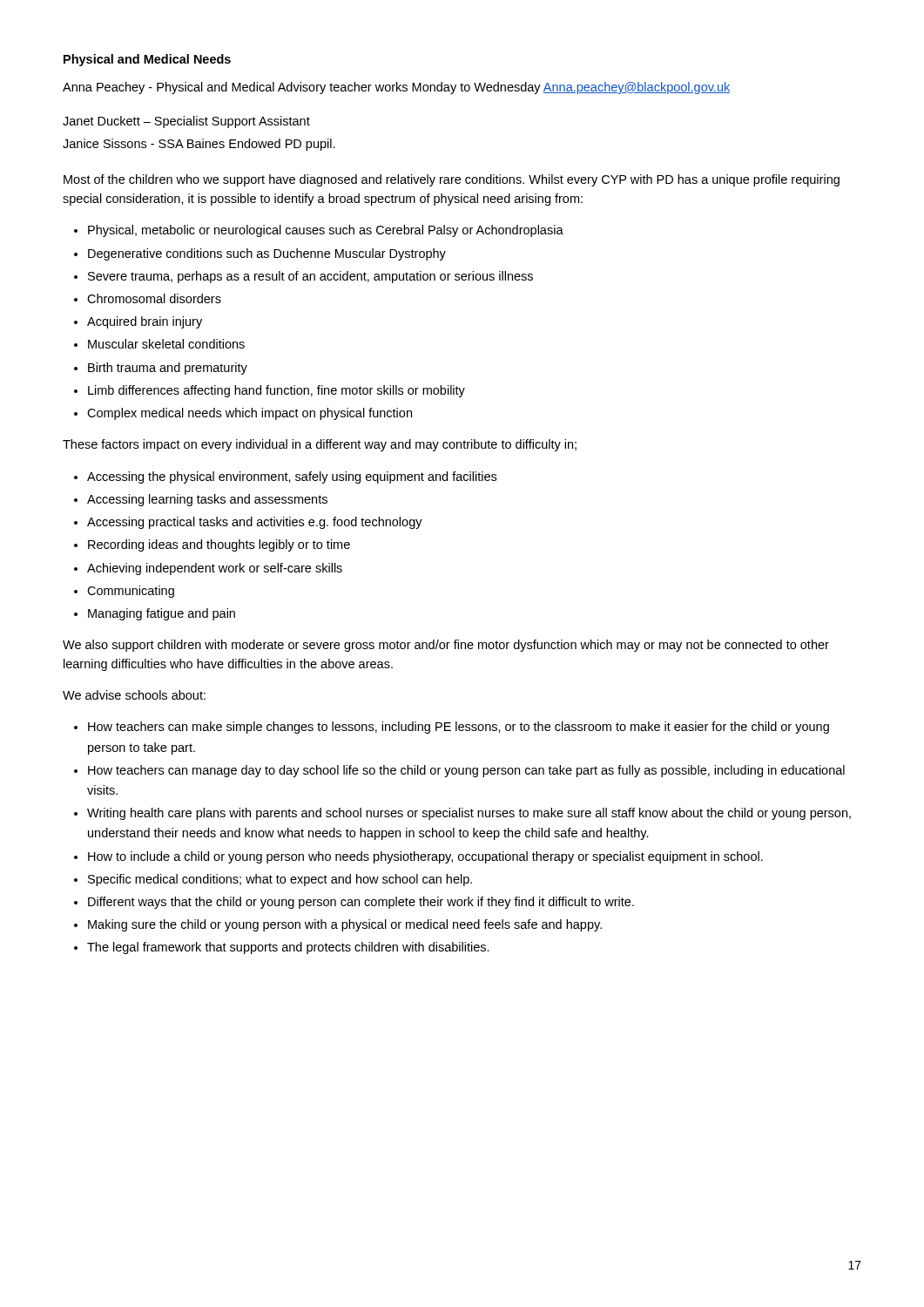Locate the element starting "How to include a child or"
Image resolution: width=924 pixels, height=1307 pixels.
425,856
